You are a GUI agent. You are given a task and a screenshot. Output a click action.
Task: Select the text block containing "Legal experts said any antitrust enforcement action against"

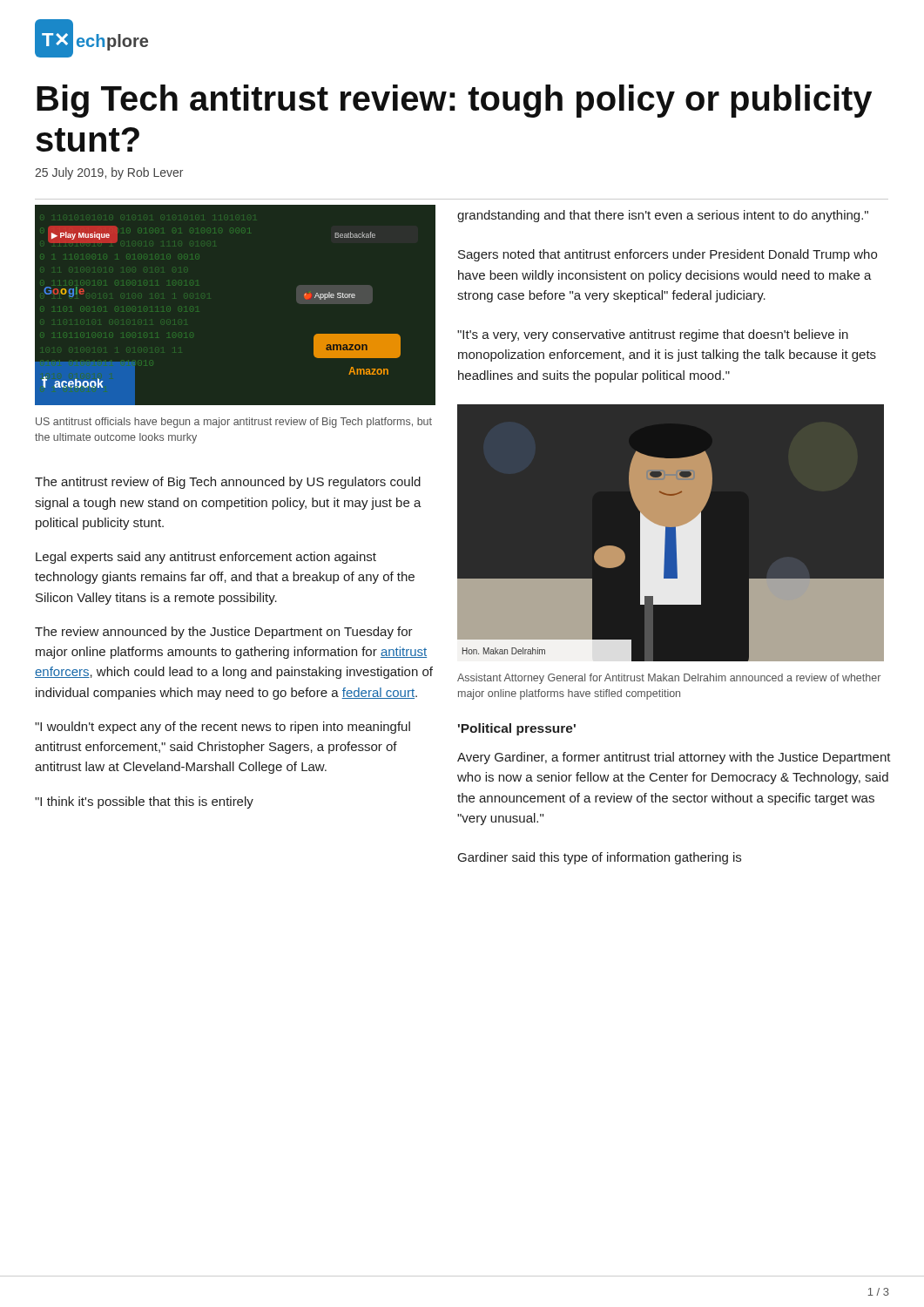tap(225, 577)
